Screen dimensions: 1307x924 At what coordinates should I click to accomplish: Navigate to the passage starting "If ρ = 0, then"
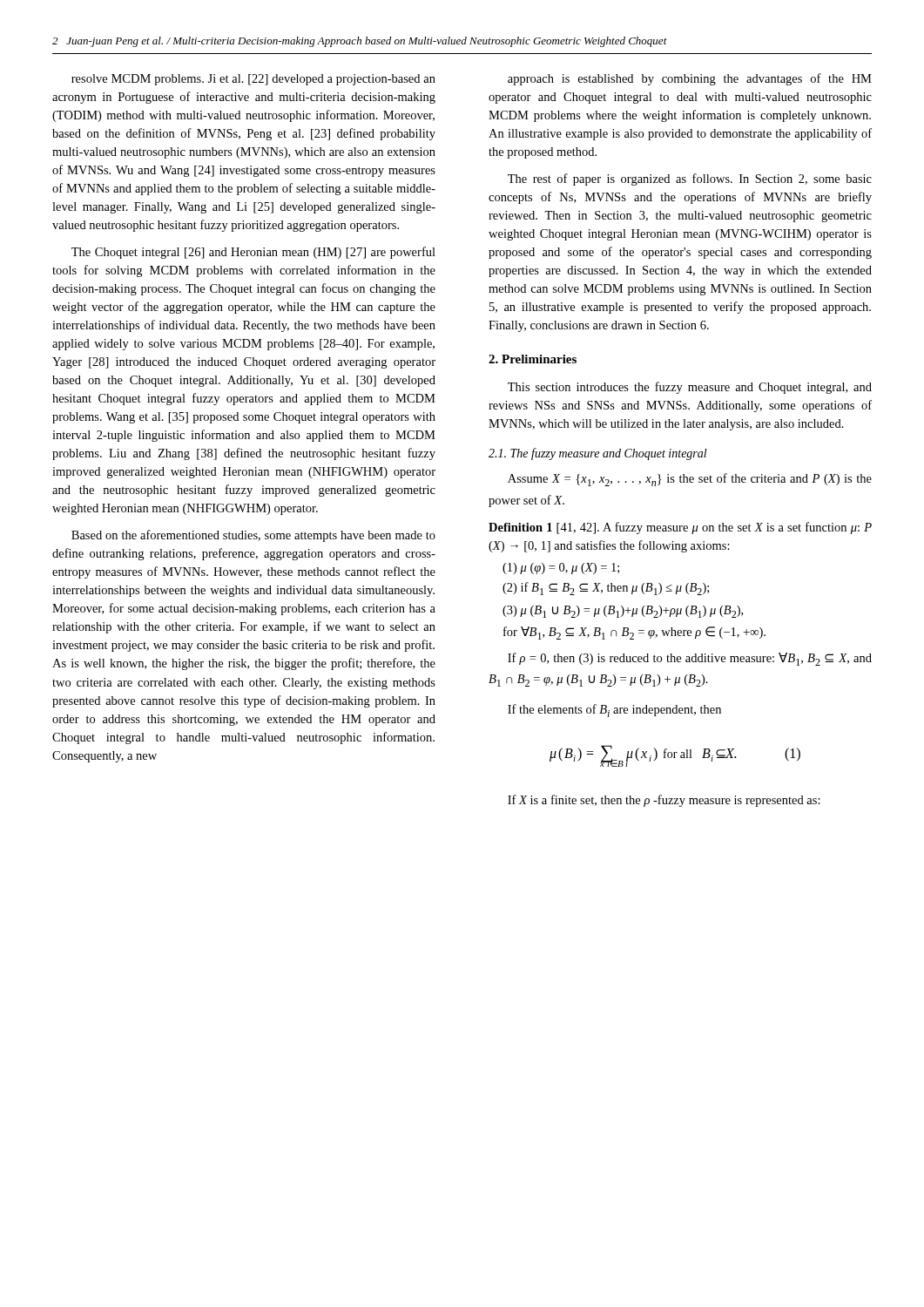tap(680, 670)
